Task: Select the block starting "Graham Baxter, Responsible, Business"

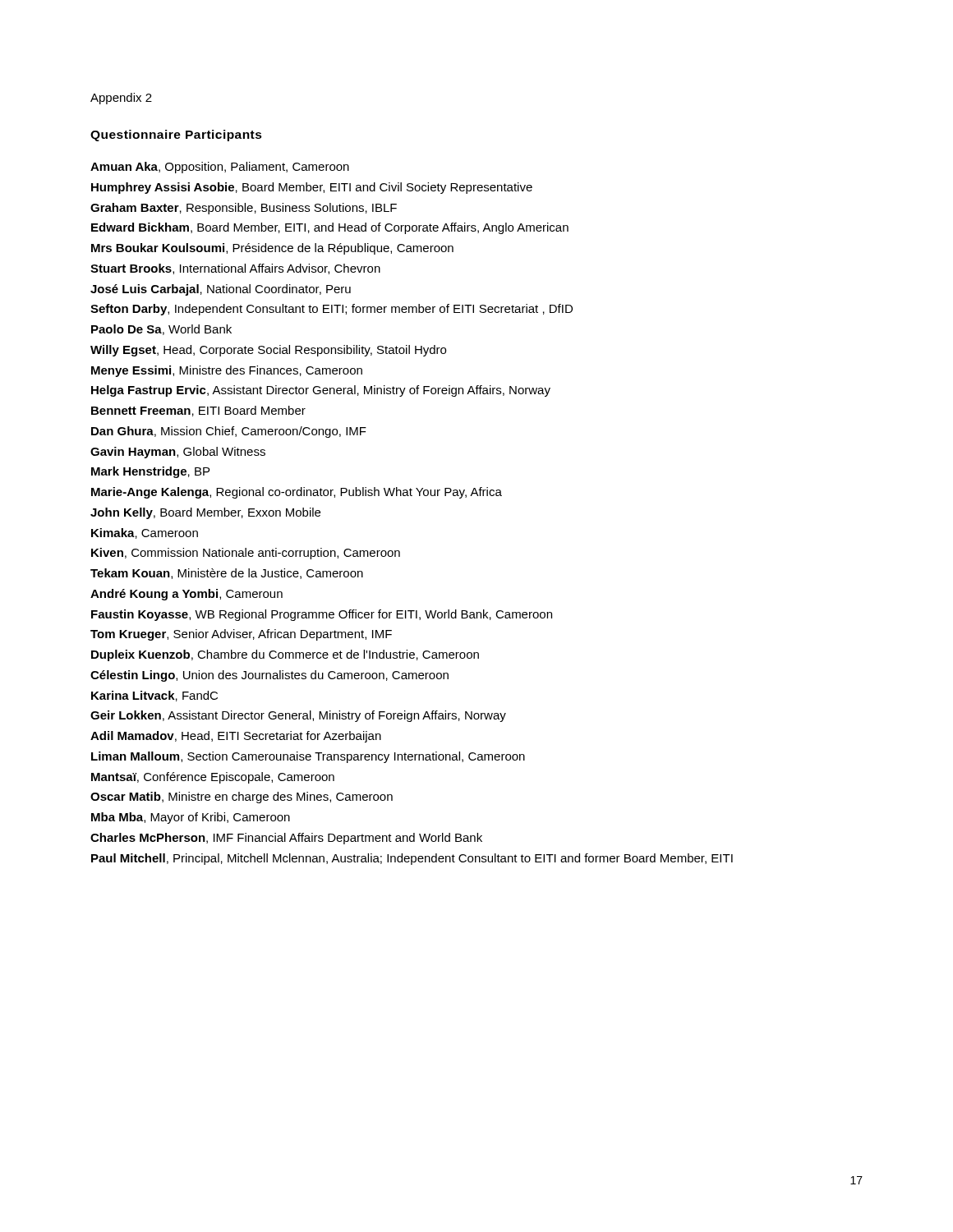Action: (244, 209)
